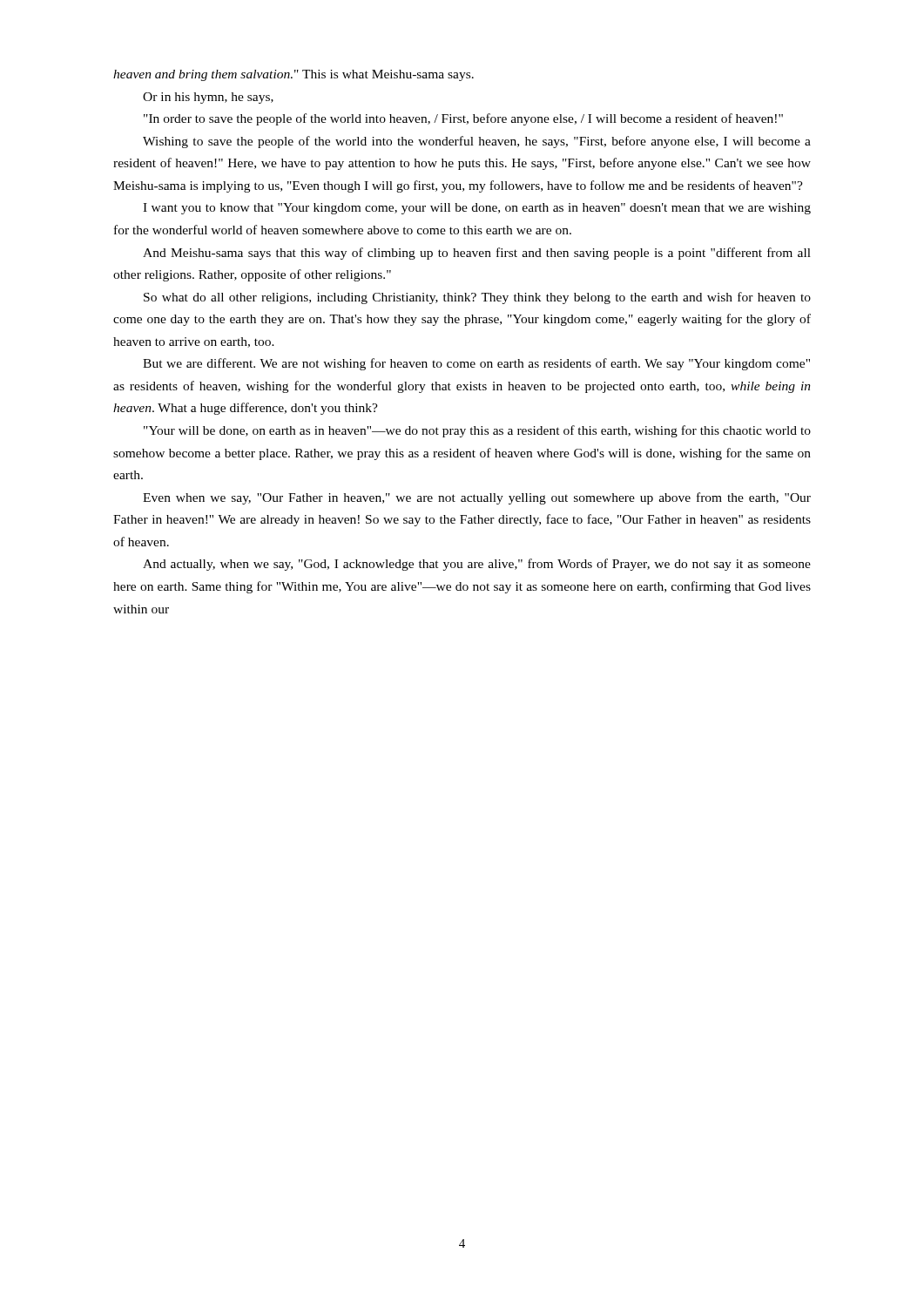Select the text starting "And Meishu-sama says that this"
924x1307 pixels.
[x=462, y=263]
